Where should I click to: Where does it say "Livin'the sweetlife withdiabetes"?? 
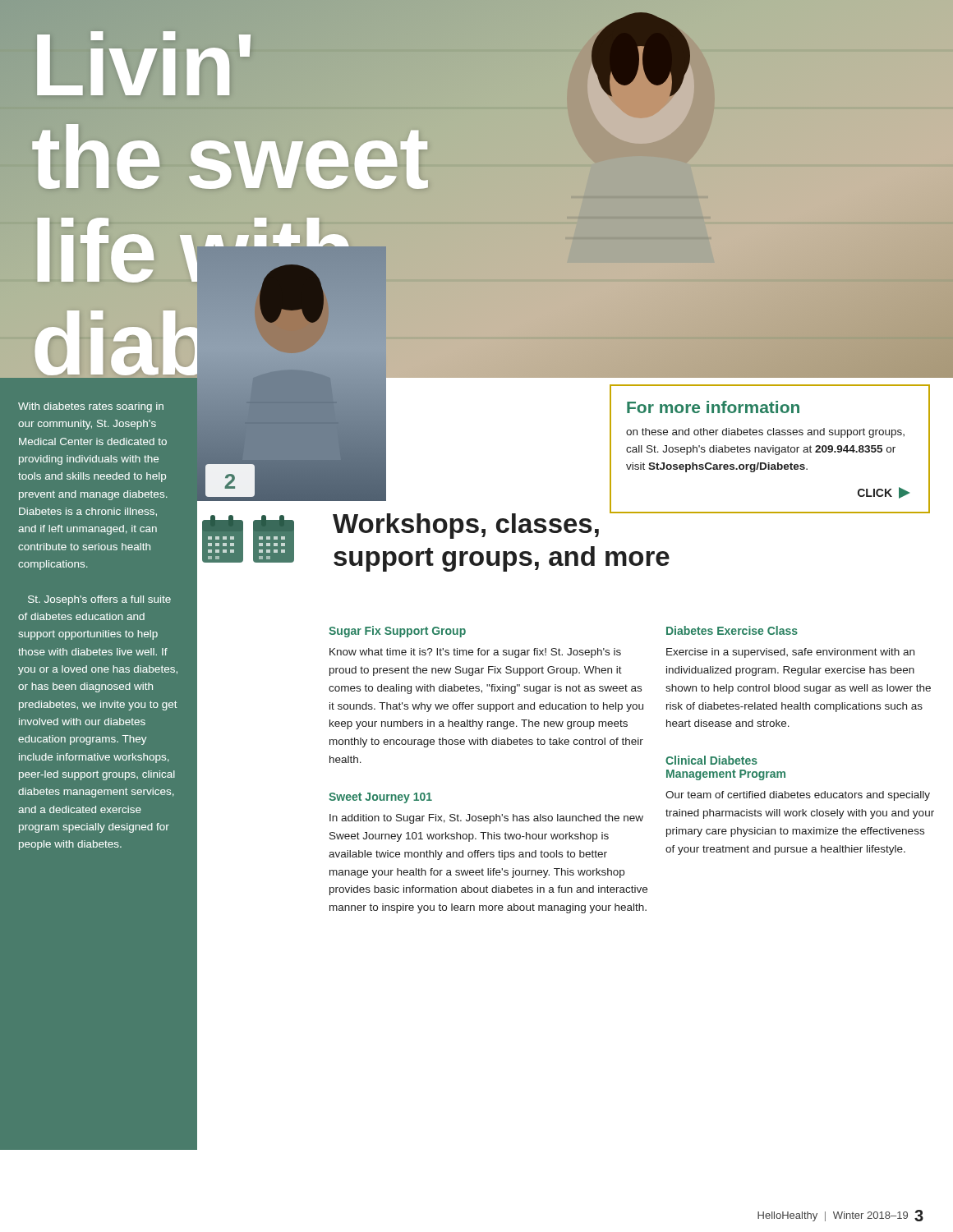pos(230,204)
